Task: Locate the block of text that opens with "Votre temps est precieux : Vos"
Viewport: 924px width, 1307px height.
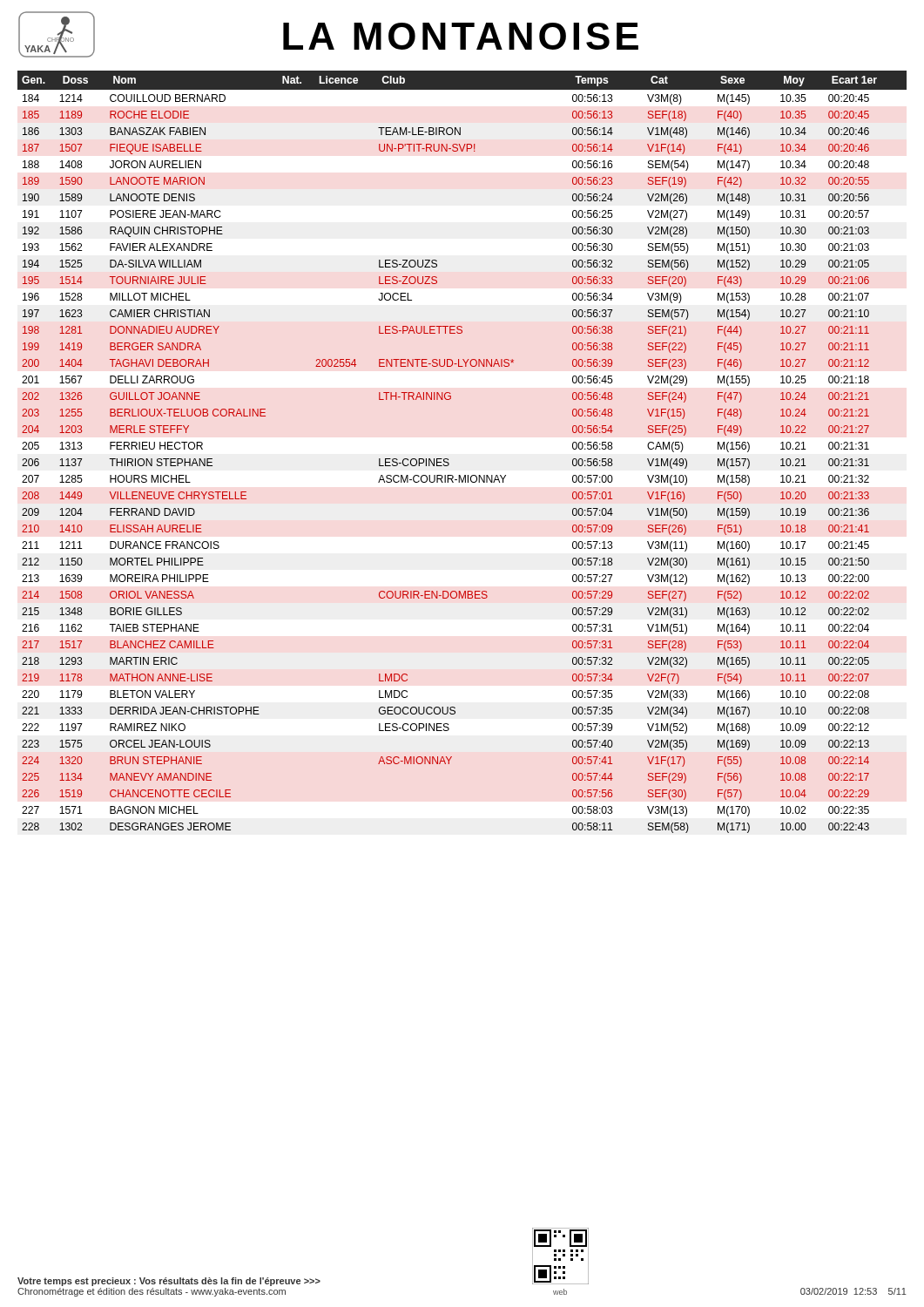Action: [169, 1286]
